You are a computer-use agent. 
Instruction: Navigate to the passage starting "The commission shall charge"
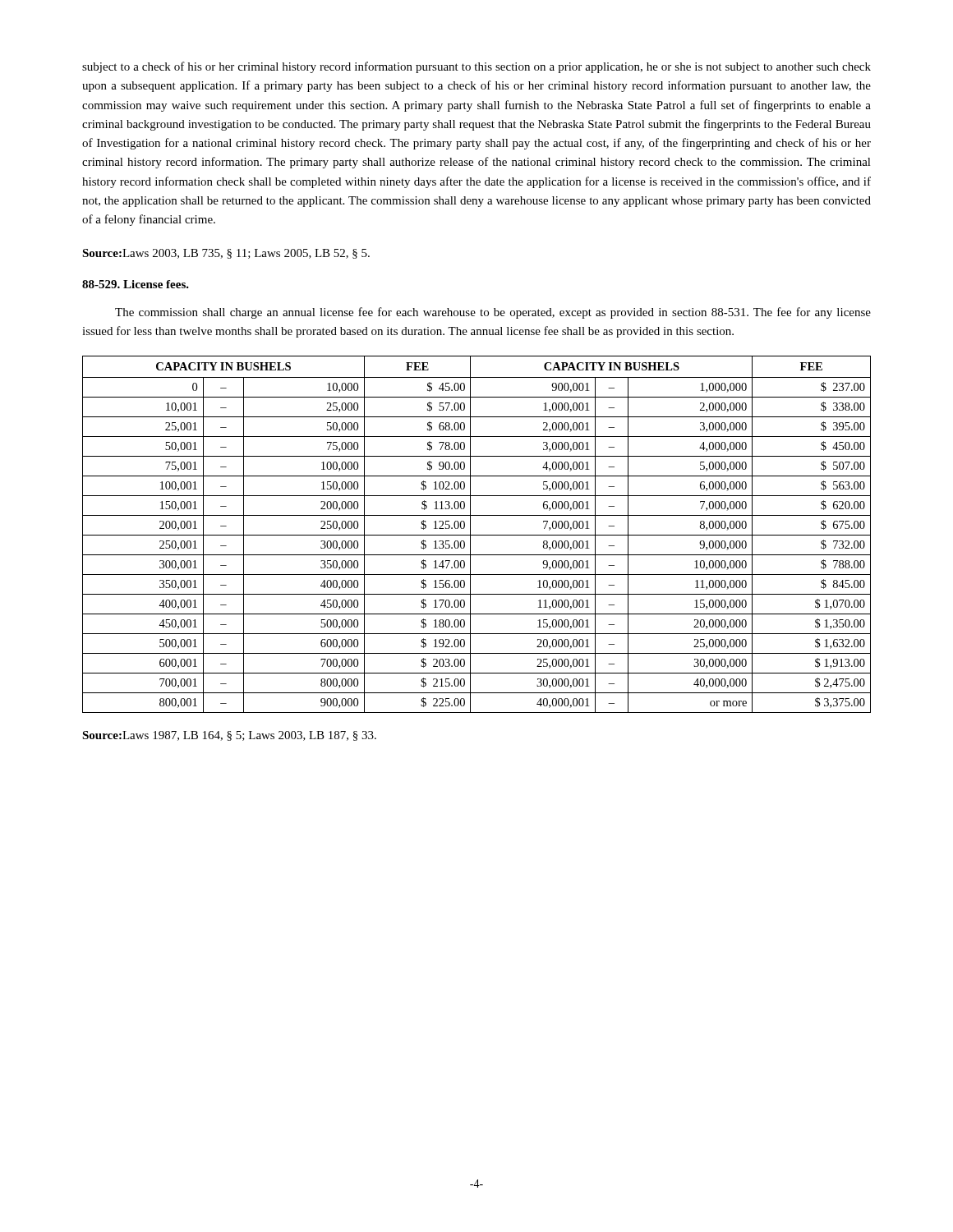(476, 321)
